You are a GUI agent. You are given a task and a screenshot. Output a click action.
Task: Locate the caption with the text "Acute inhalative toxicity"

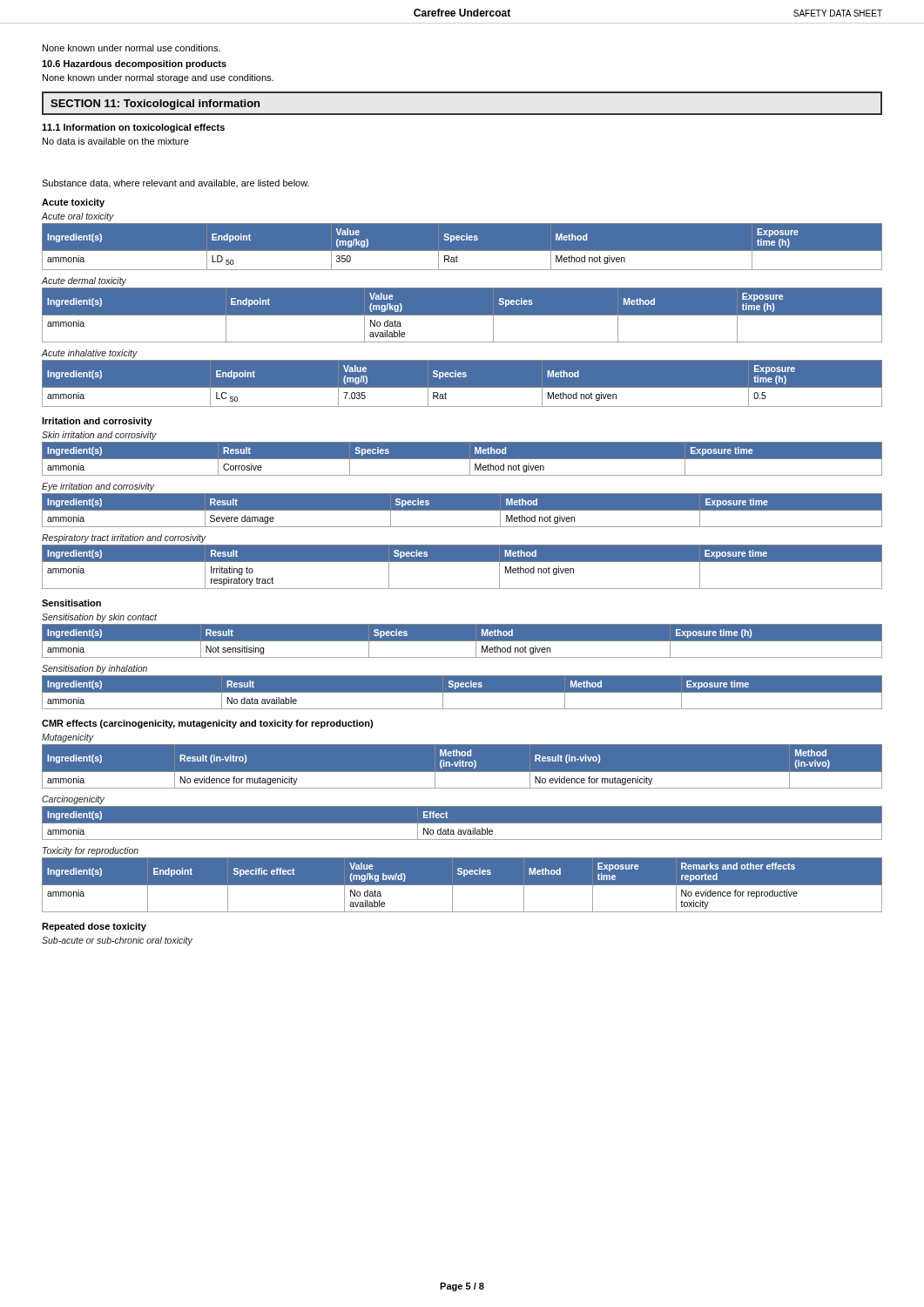coord(89,353)
